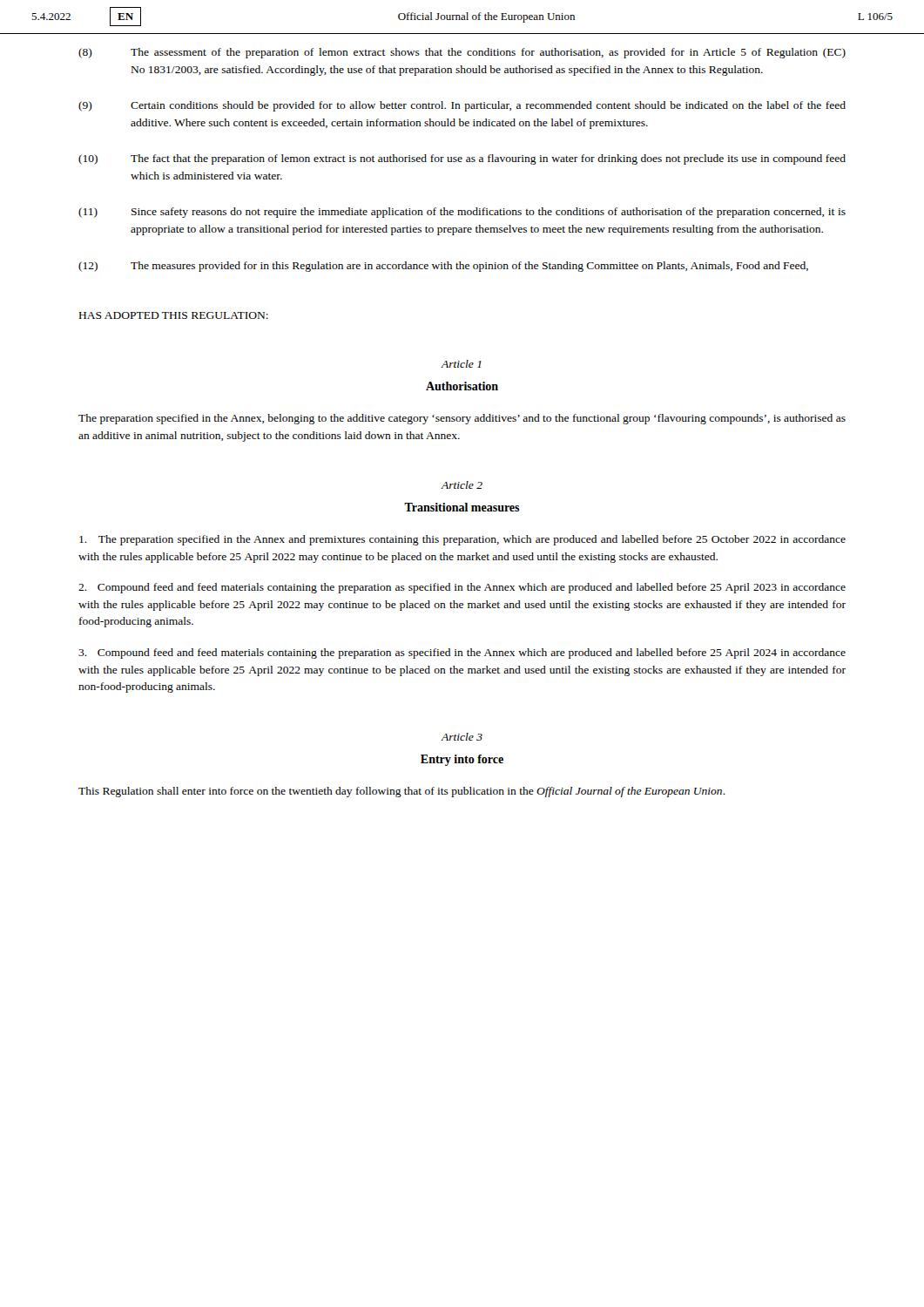Locate the list item with the text "(10) The fact that"
This screenshot has height=1307, width=924.
click(x=462, y=167)
